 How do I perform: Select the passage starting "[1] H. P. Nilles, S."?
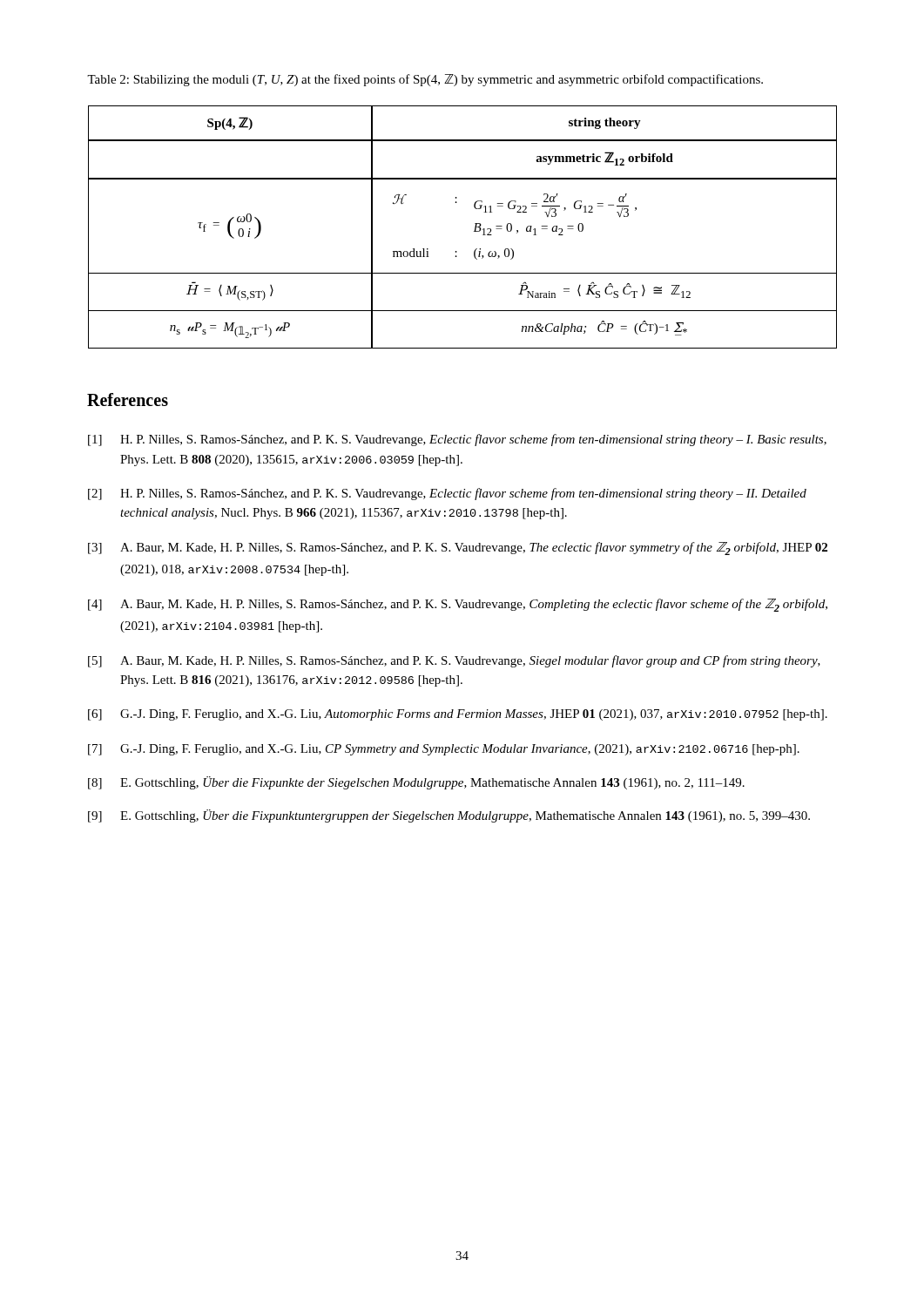462,450
